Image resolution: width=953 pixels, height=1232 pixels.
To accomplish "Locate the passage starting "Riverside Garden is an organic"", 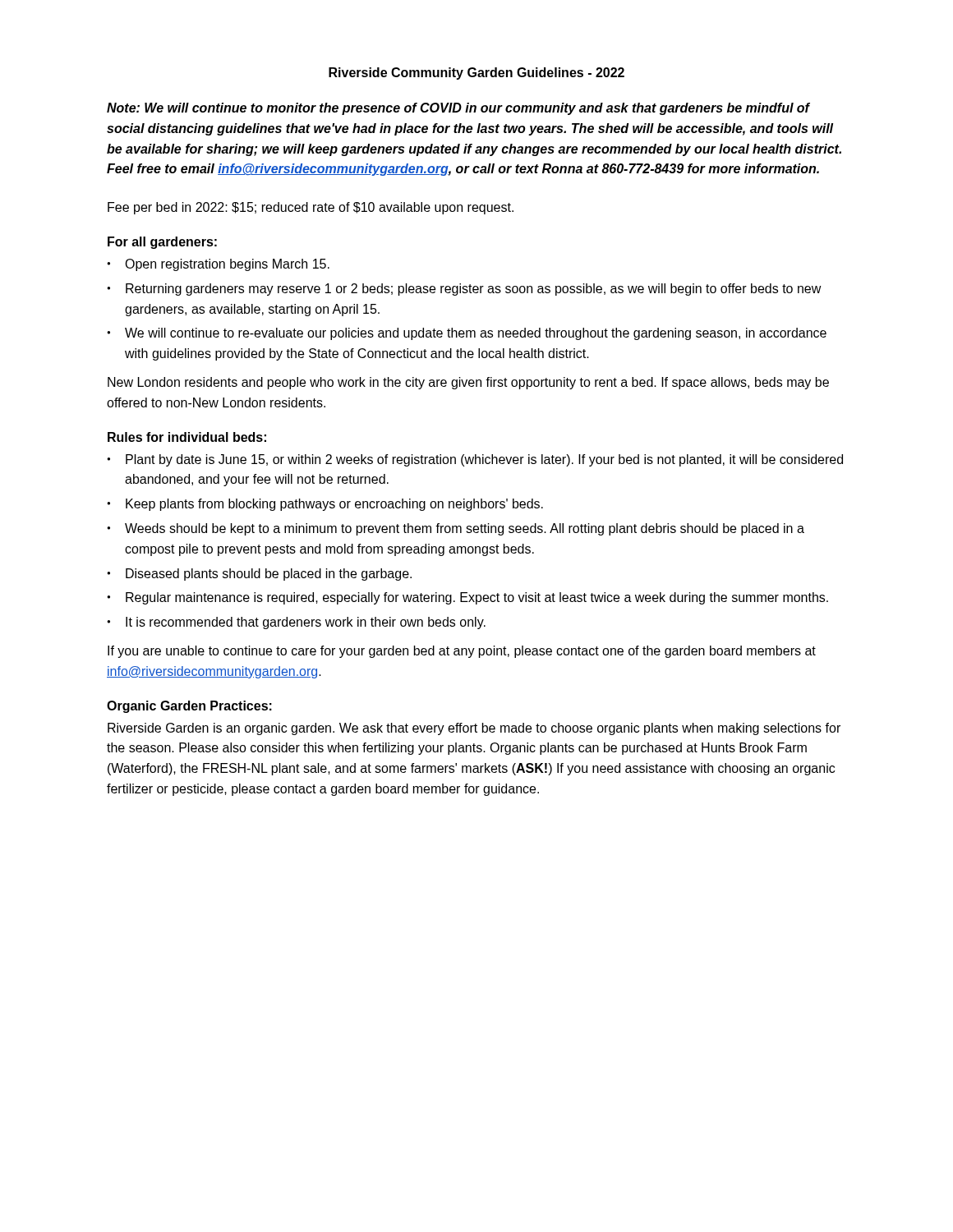I will click(x=474, y=758).
